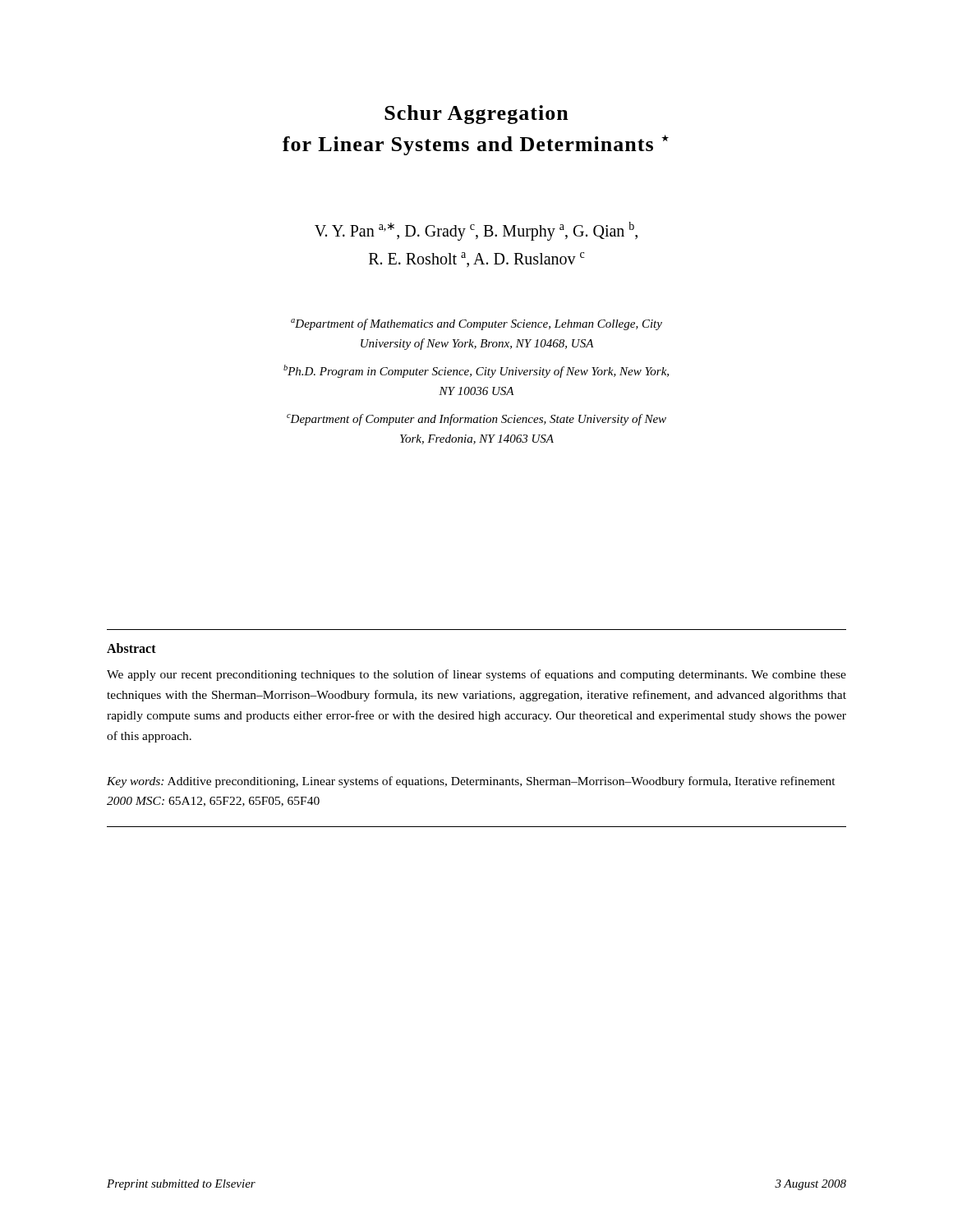Point to the text starting "V. Y. Pan"
This screenshot has width=953, height=1232.
[476, 244]
